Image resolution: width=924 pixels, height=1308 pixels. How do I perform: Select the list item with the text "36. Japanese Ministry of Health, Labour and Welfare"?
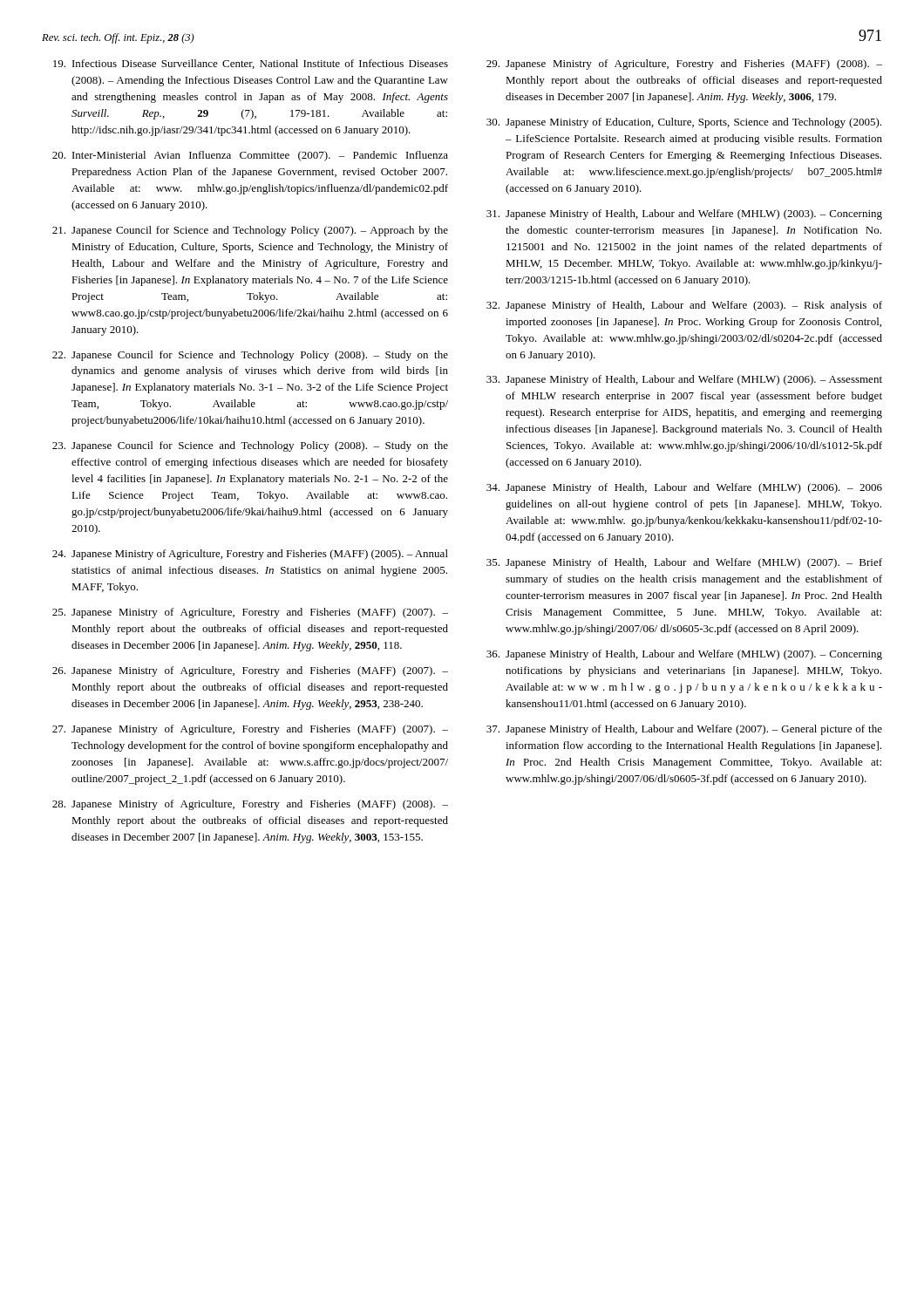pyautogui.click(x=679, y=679)
